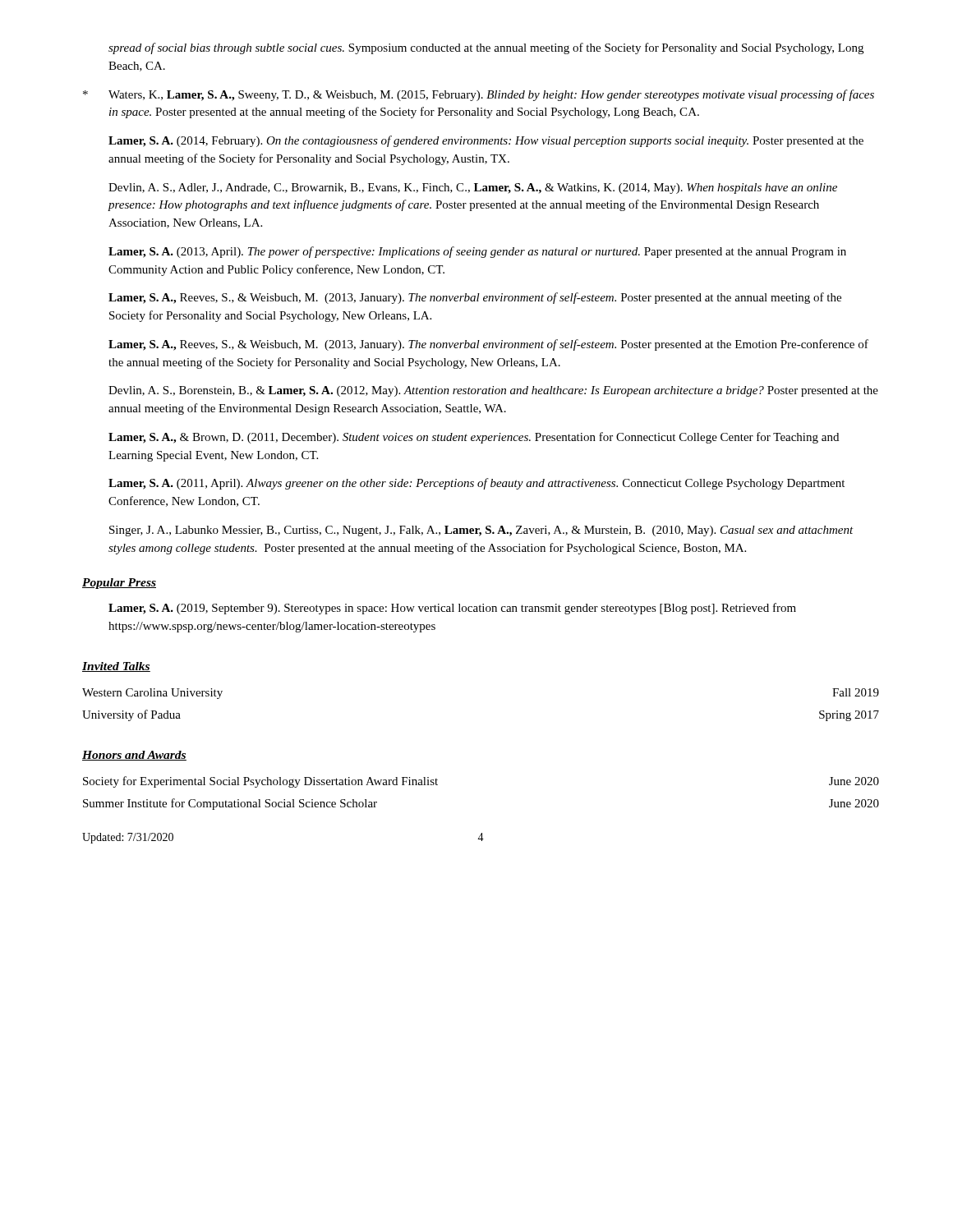
Task: Select the text block starting "* Waters, K., Lamer,"
Action: pyautogui.click(x=481, y=104)
